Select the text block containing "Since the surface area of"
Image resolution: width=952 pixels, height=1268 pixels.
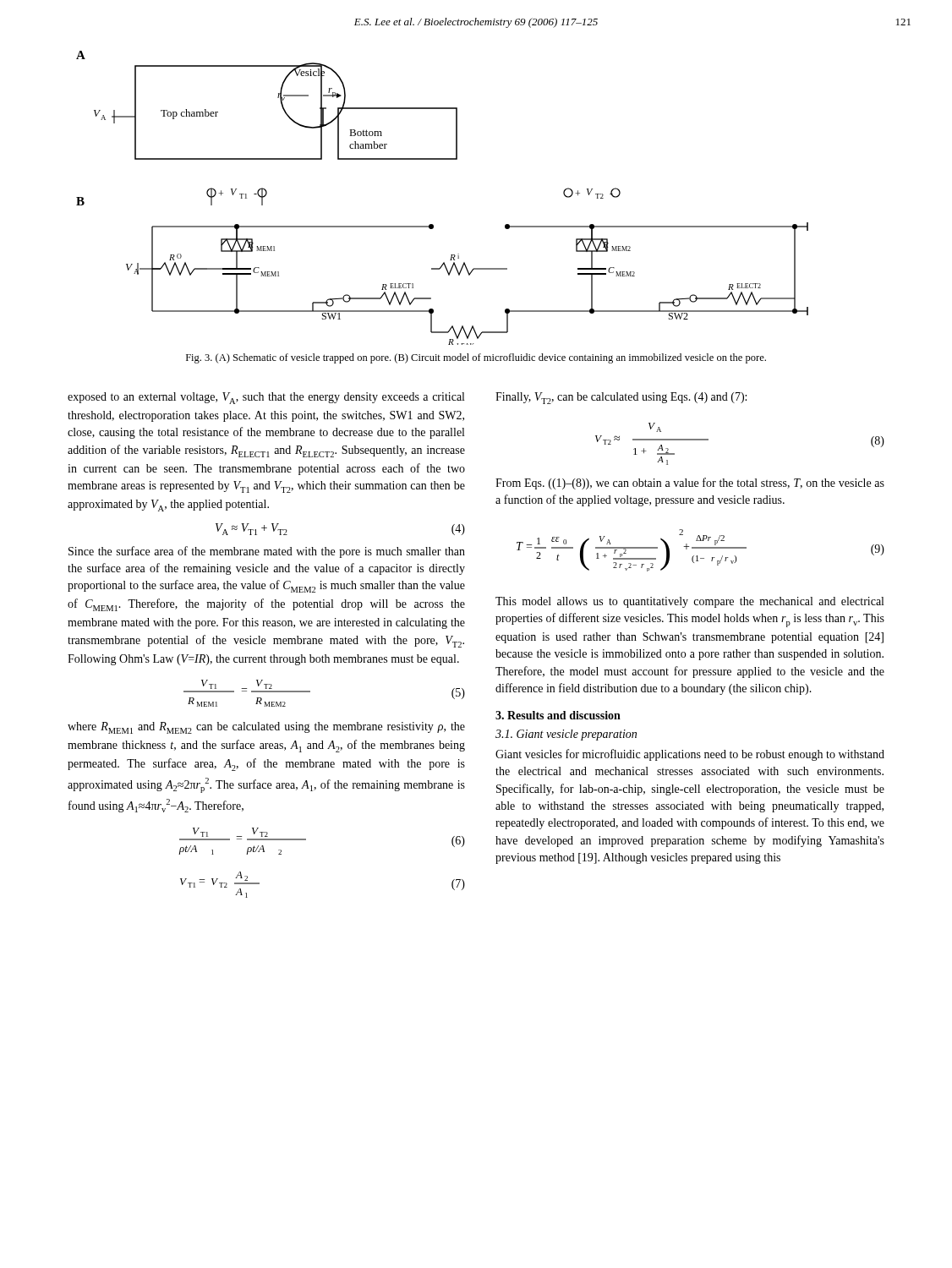click(266, 605)
